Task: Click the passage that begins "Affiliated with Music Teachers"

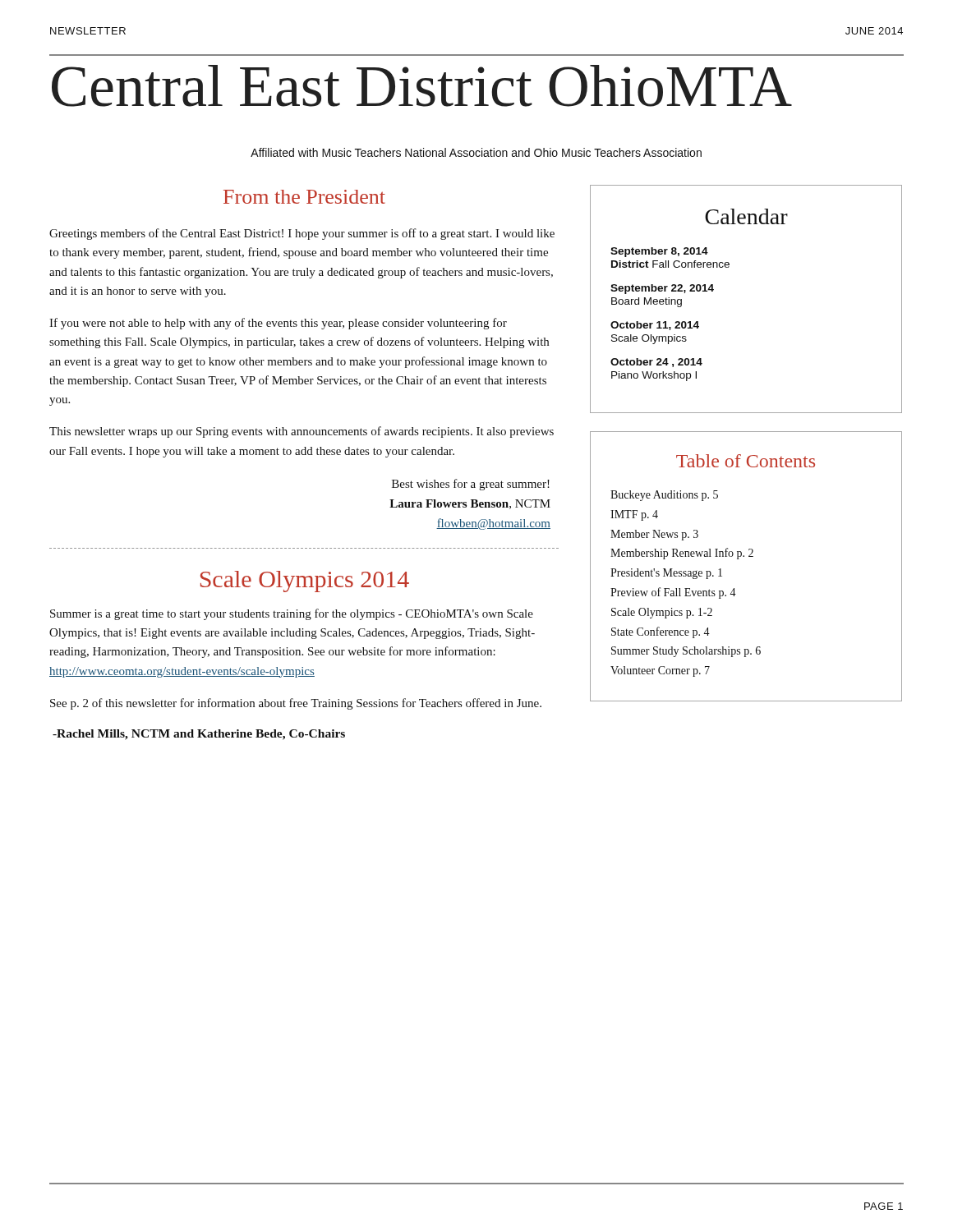Action: [x=476, y=153]
